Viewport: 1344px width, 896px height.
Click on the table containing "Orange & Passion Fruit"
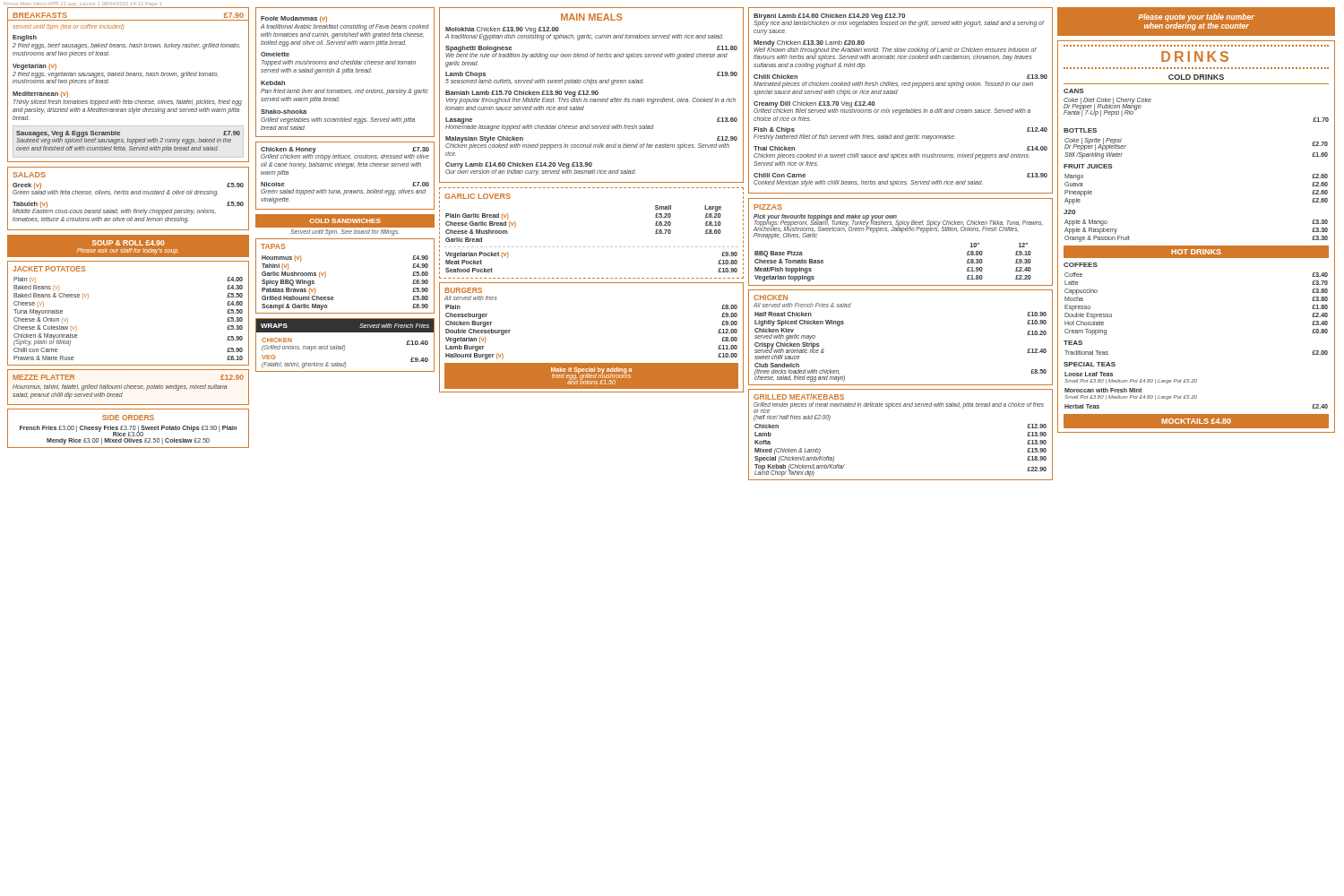tap(1196, 230)
